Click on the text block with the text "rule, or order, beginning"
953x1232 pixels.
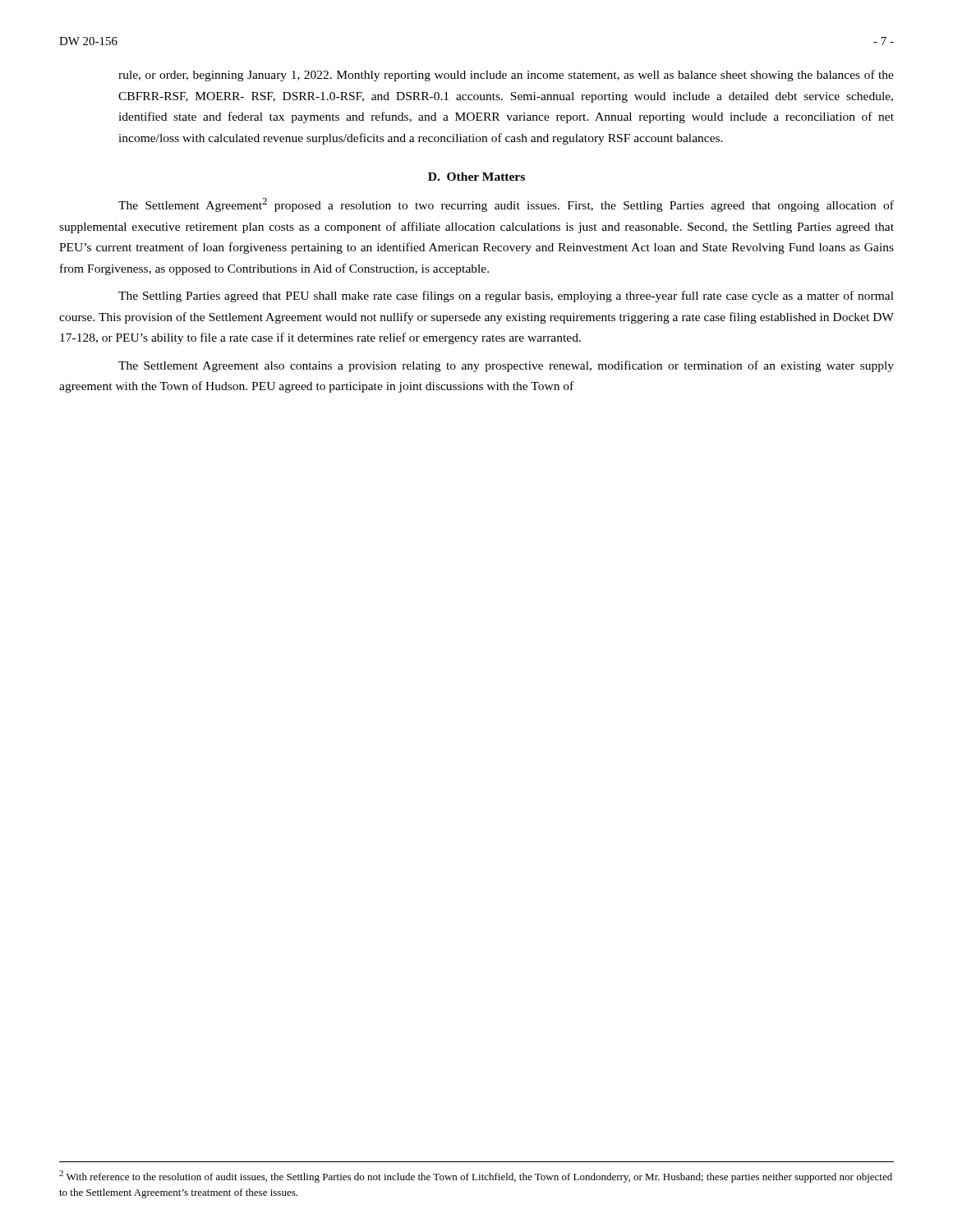coord(506,106)
